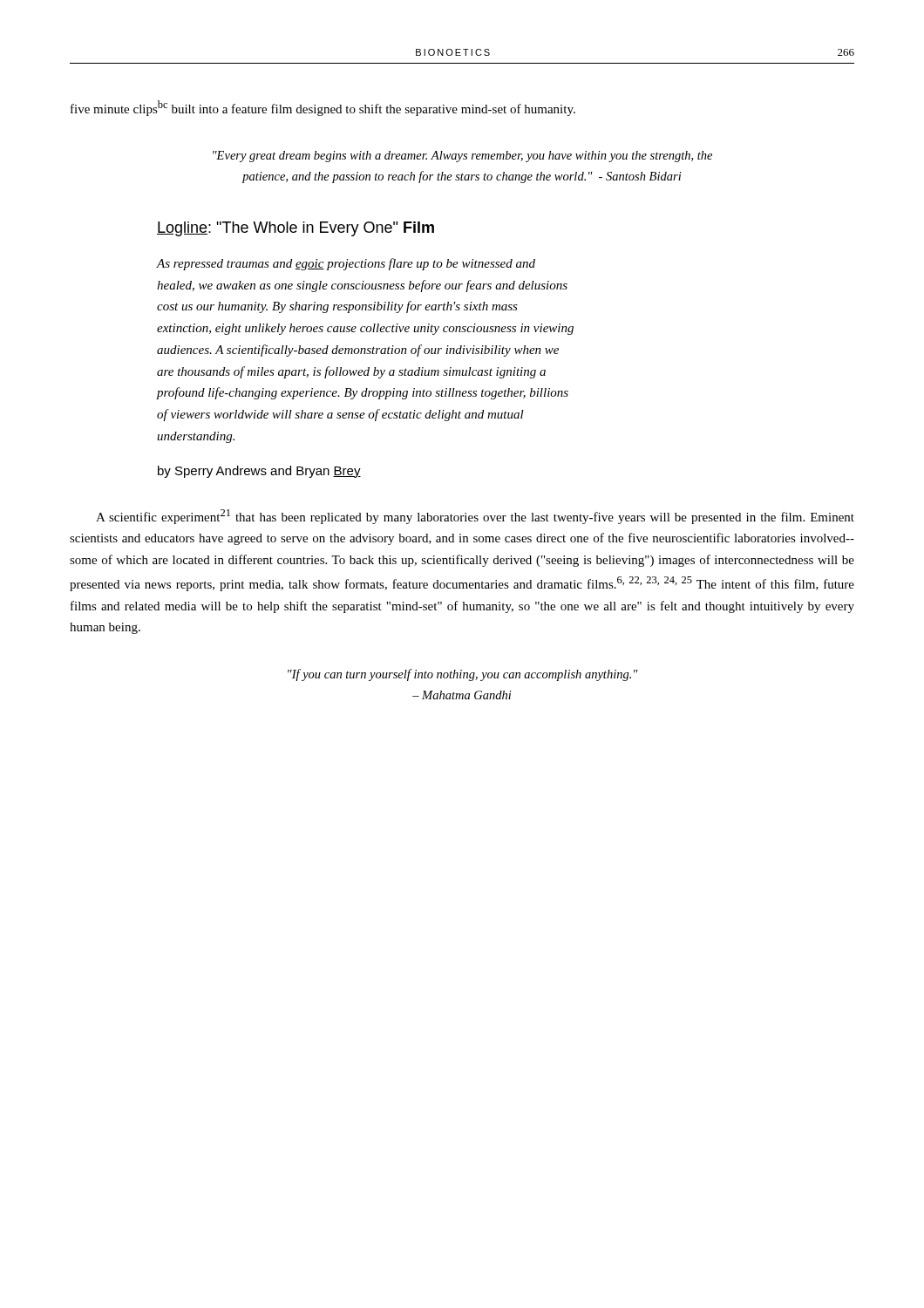Navigate to the text block starting ""If you can turn yourself into nothing, you"
Viewport: 924px width, 1308px height.
click(x=462, y=685)
